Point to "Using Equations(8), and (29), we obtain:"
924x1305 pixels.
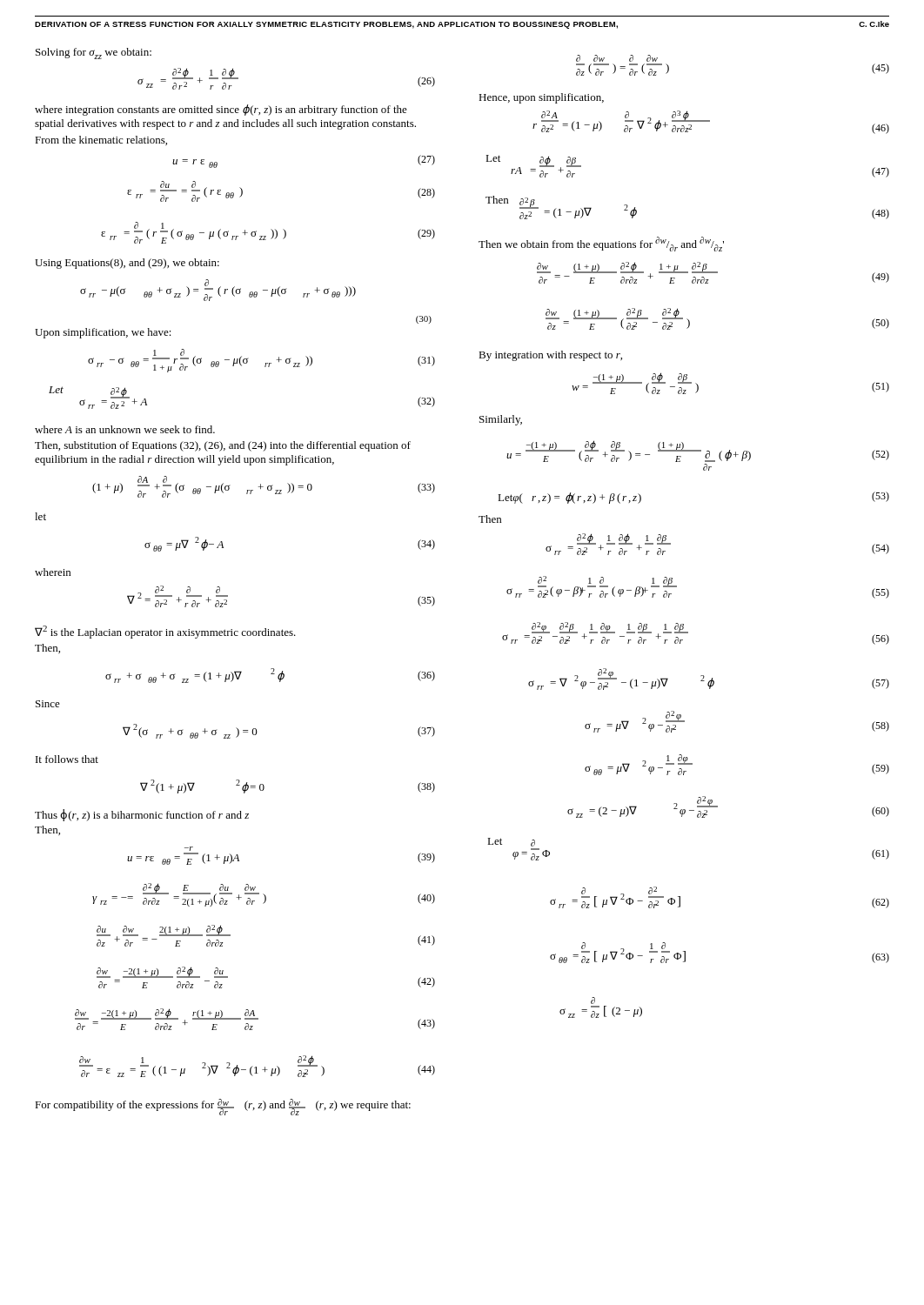pos(127,262)
